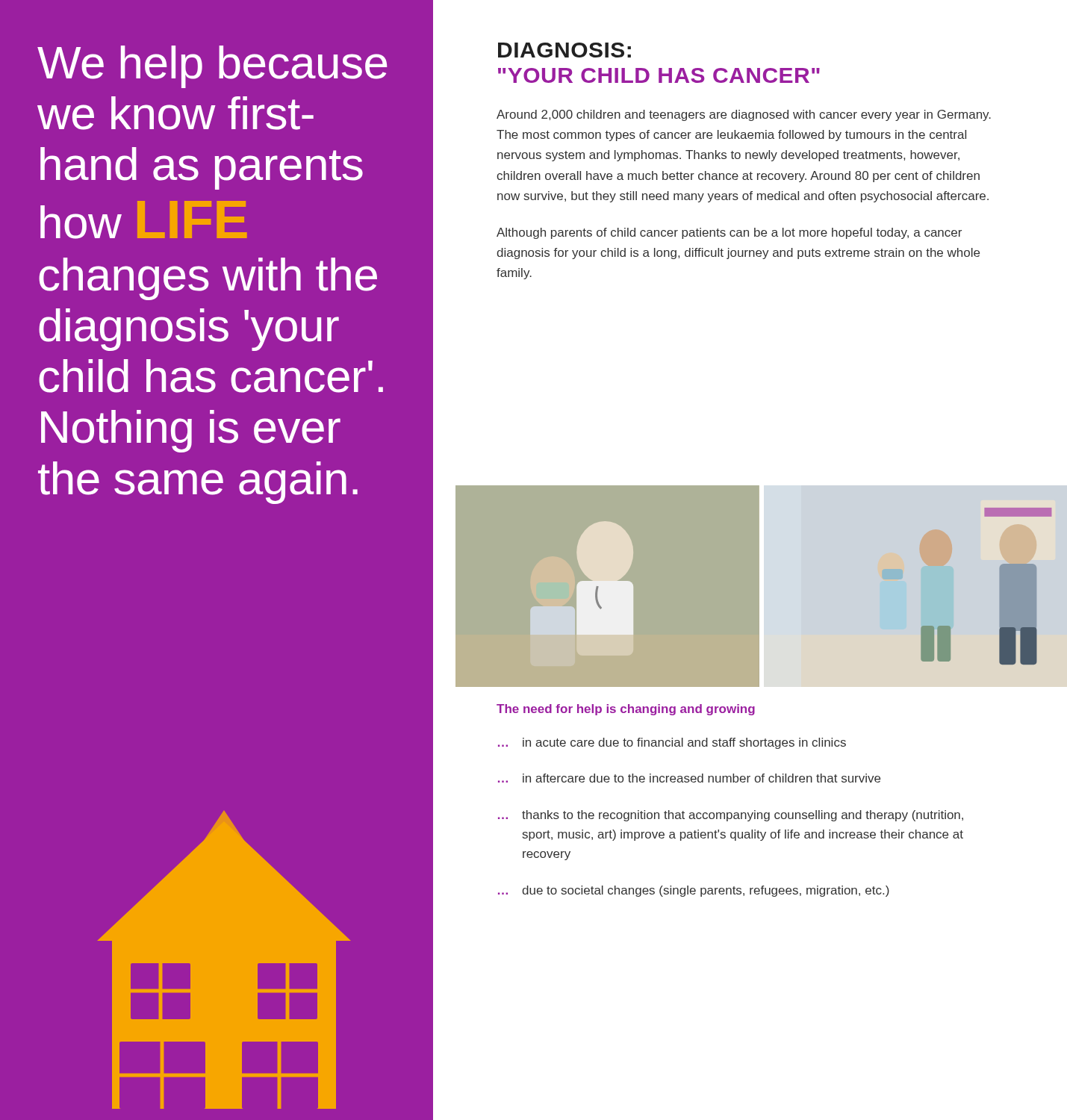Point to the text block starting "… in acute"
Viewport: 1067px width, 1120px height.
pos(747,743)
